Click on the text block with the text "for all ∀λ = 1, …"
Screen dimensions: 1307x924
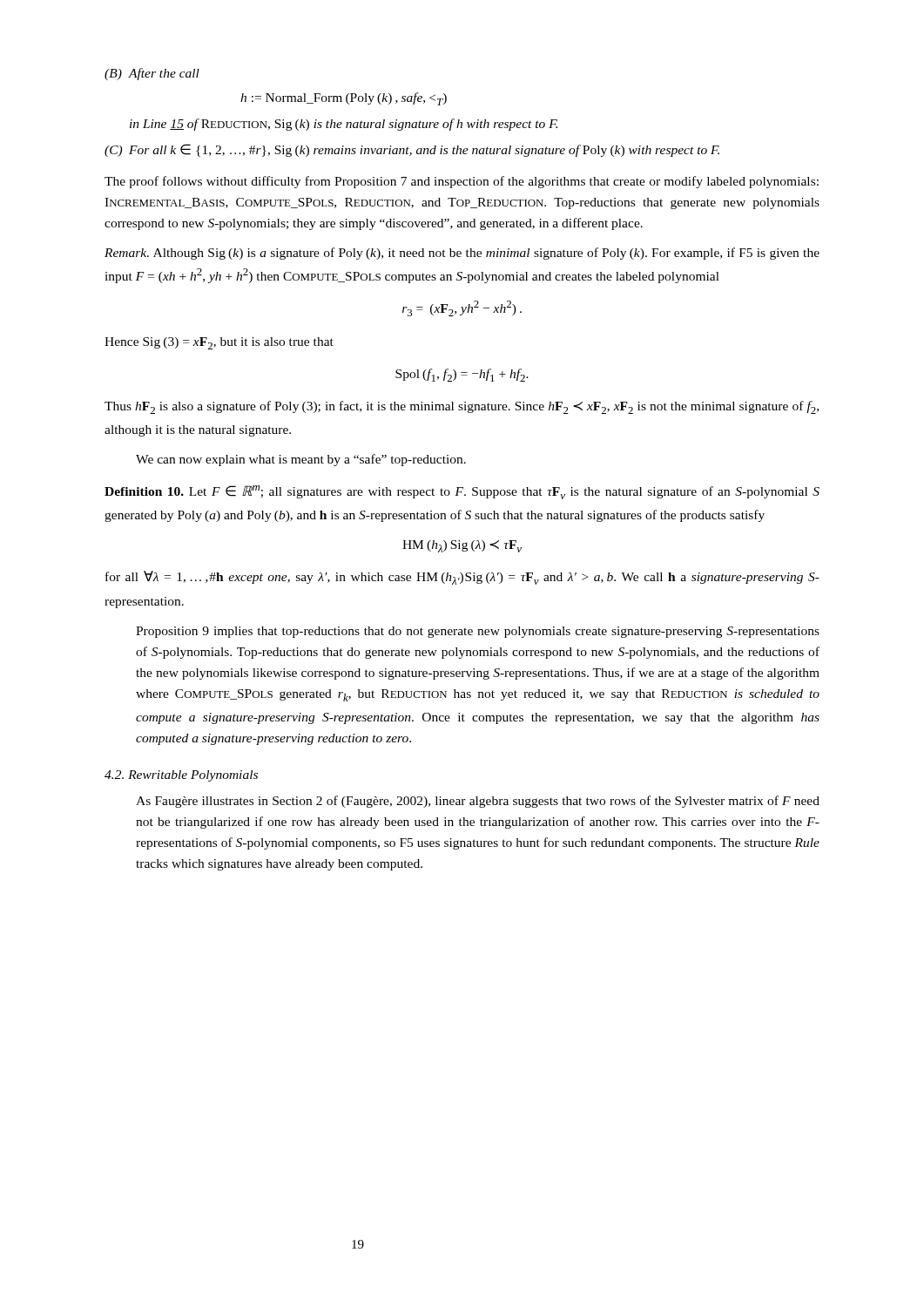462,589
